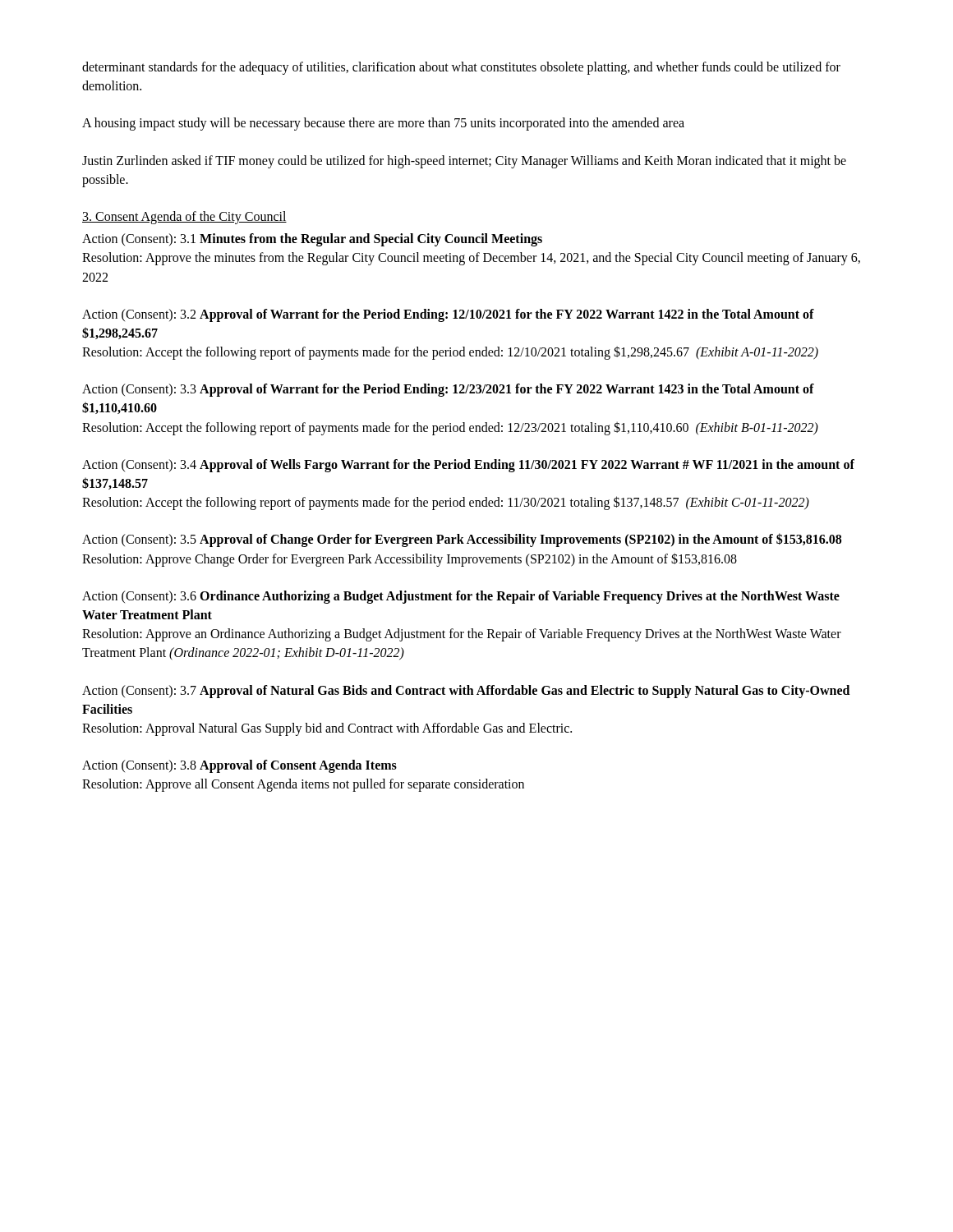Locate the text block that says "Action (Consent): 3.8 Approval of Consent"
The height and width of the screenshot is (1232, 953).
[476, 775]
